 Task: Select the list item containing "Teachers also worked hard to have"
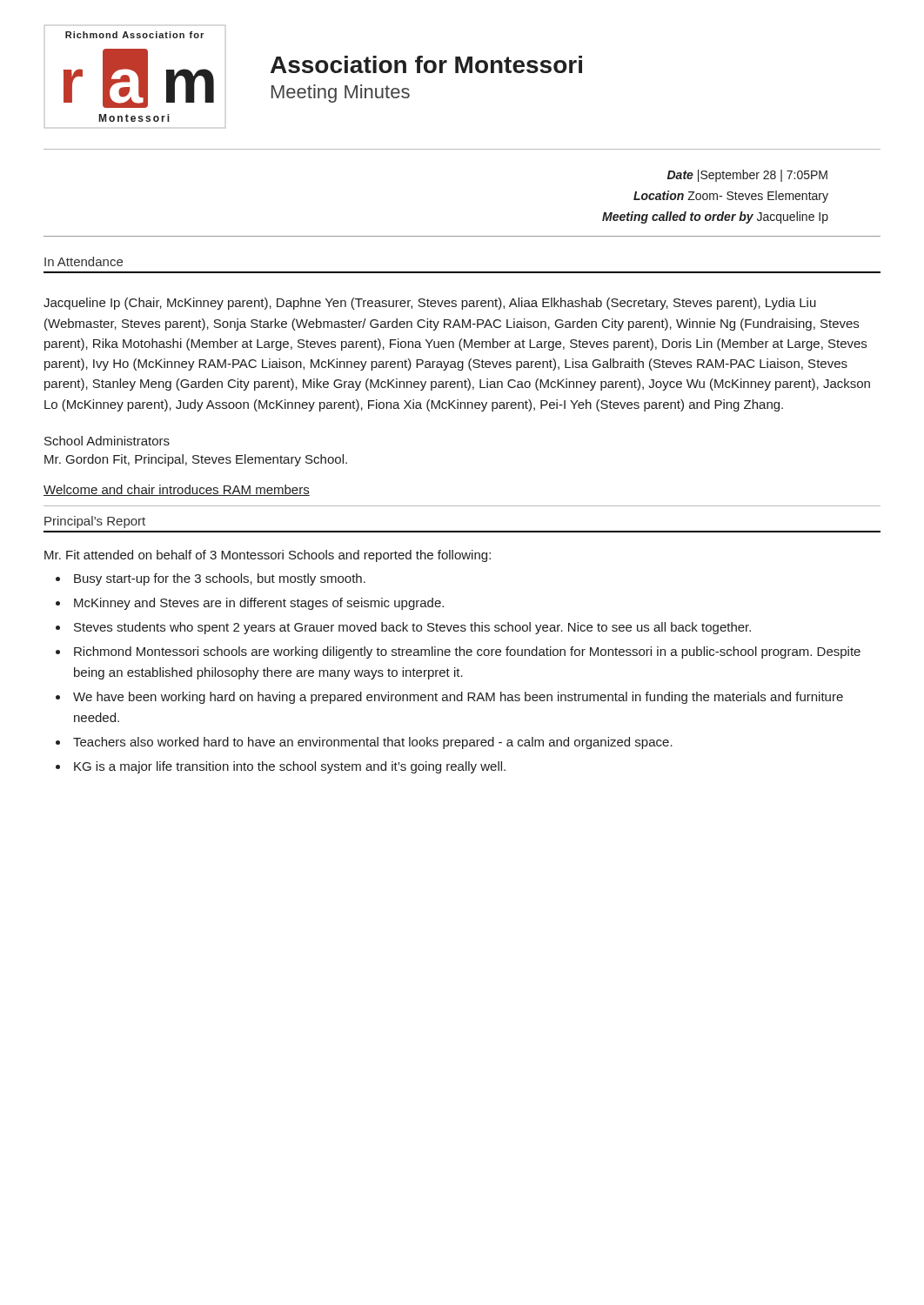coord(373,742)
